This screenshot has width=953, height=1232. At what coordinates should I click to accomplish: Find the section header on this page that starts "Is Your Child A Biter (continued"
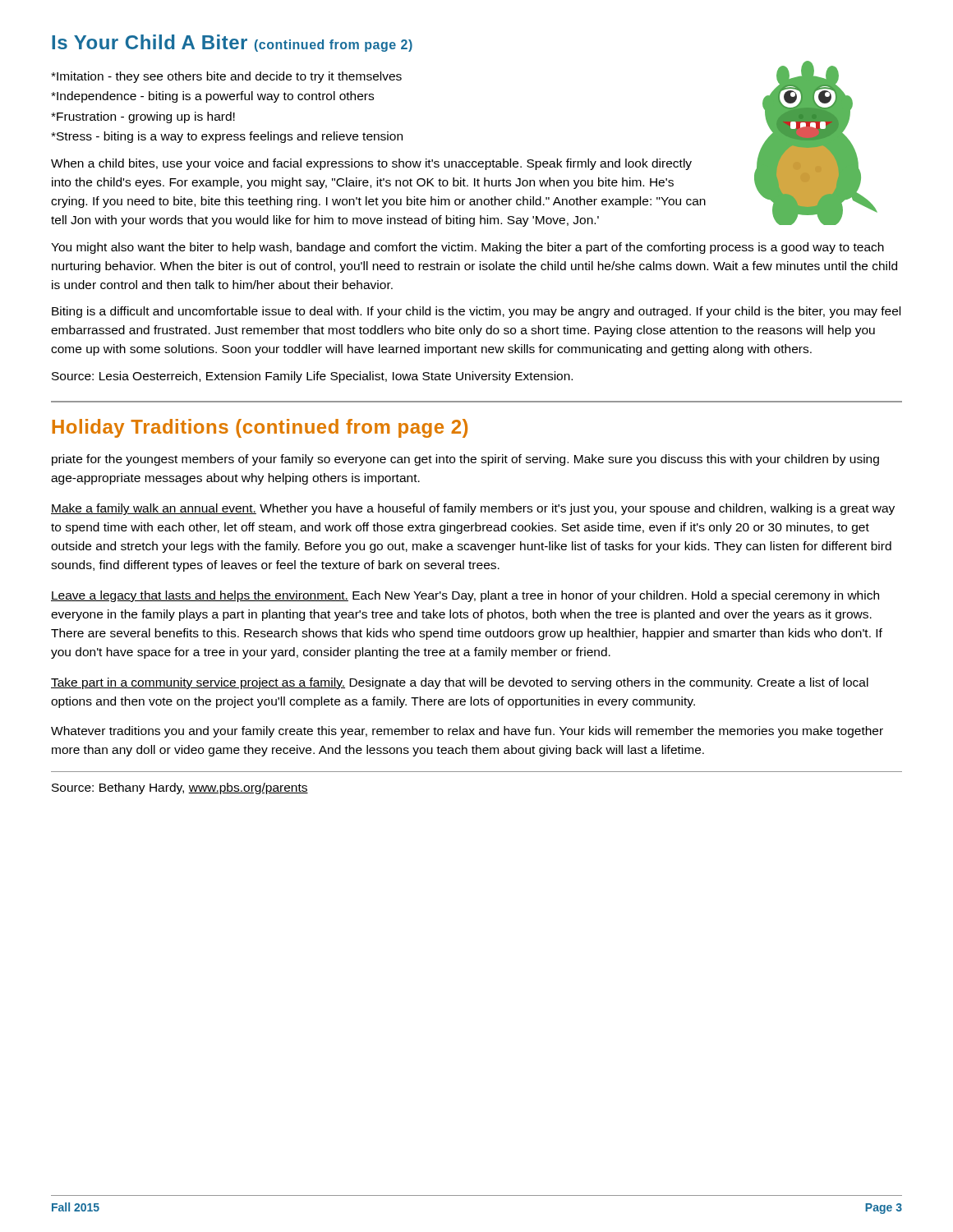232,42
